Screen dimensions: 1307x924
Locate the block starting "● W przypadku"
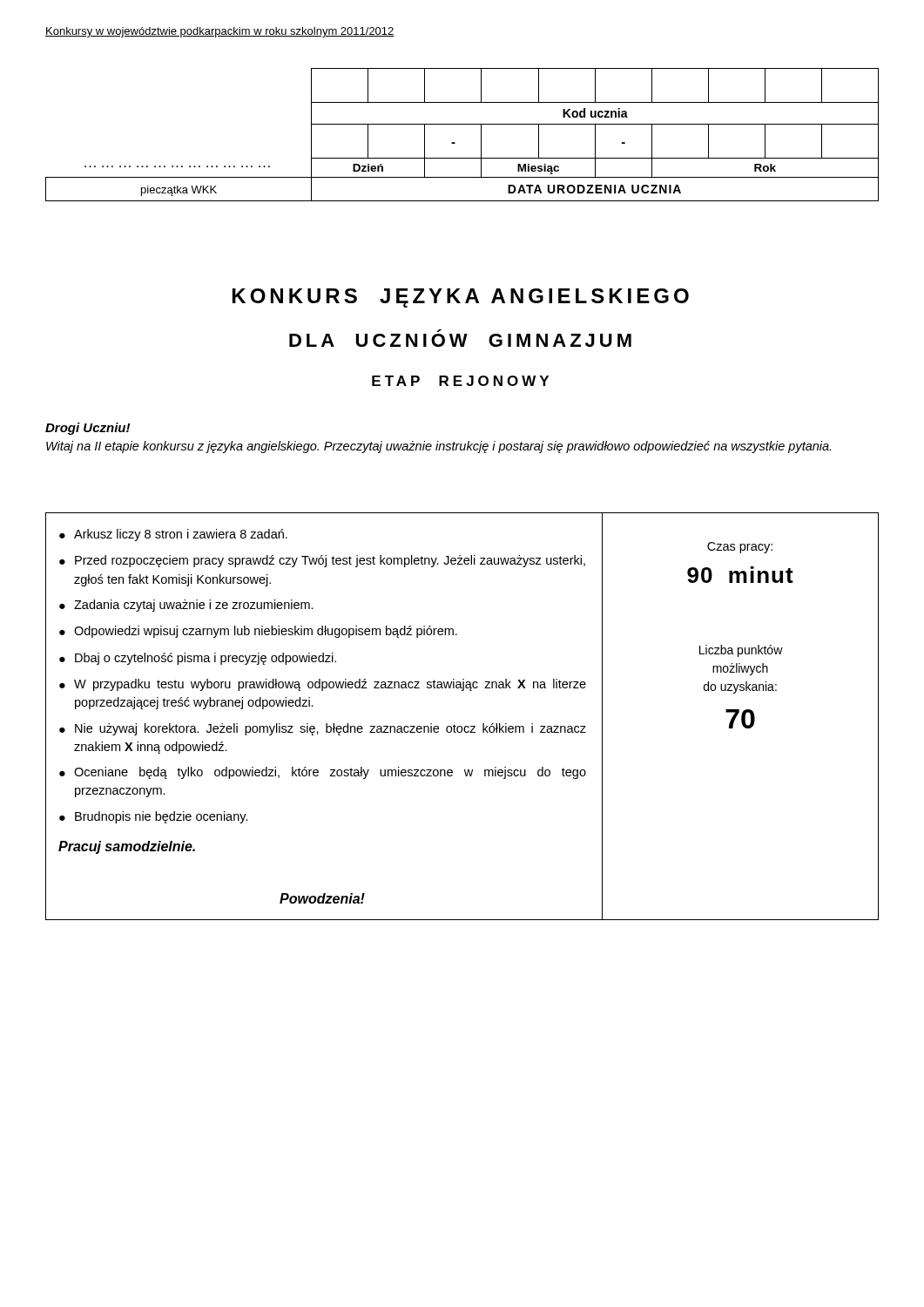tap(322, 694)
